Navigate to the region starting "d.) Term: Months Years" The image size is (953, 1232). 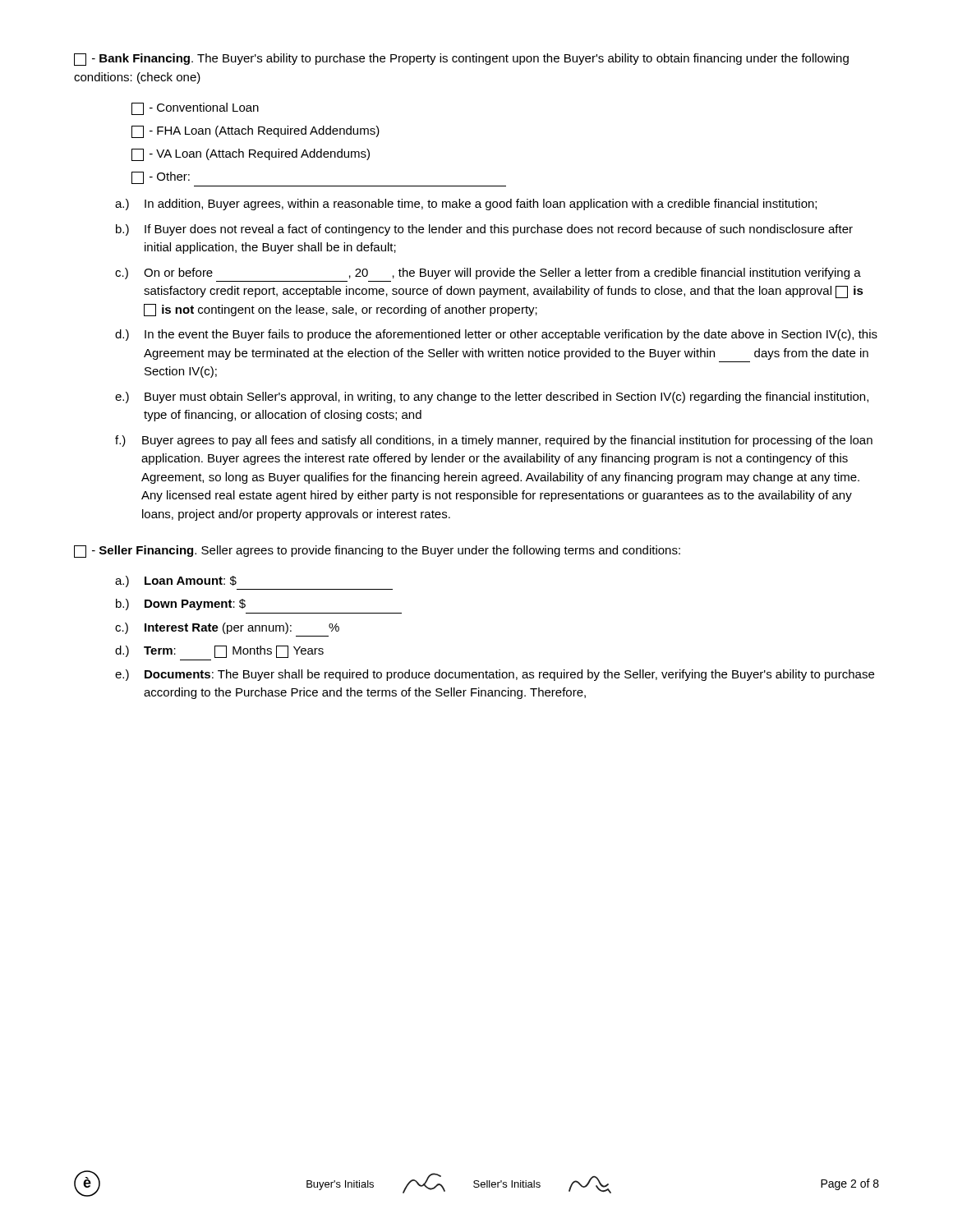pos(220,651)
